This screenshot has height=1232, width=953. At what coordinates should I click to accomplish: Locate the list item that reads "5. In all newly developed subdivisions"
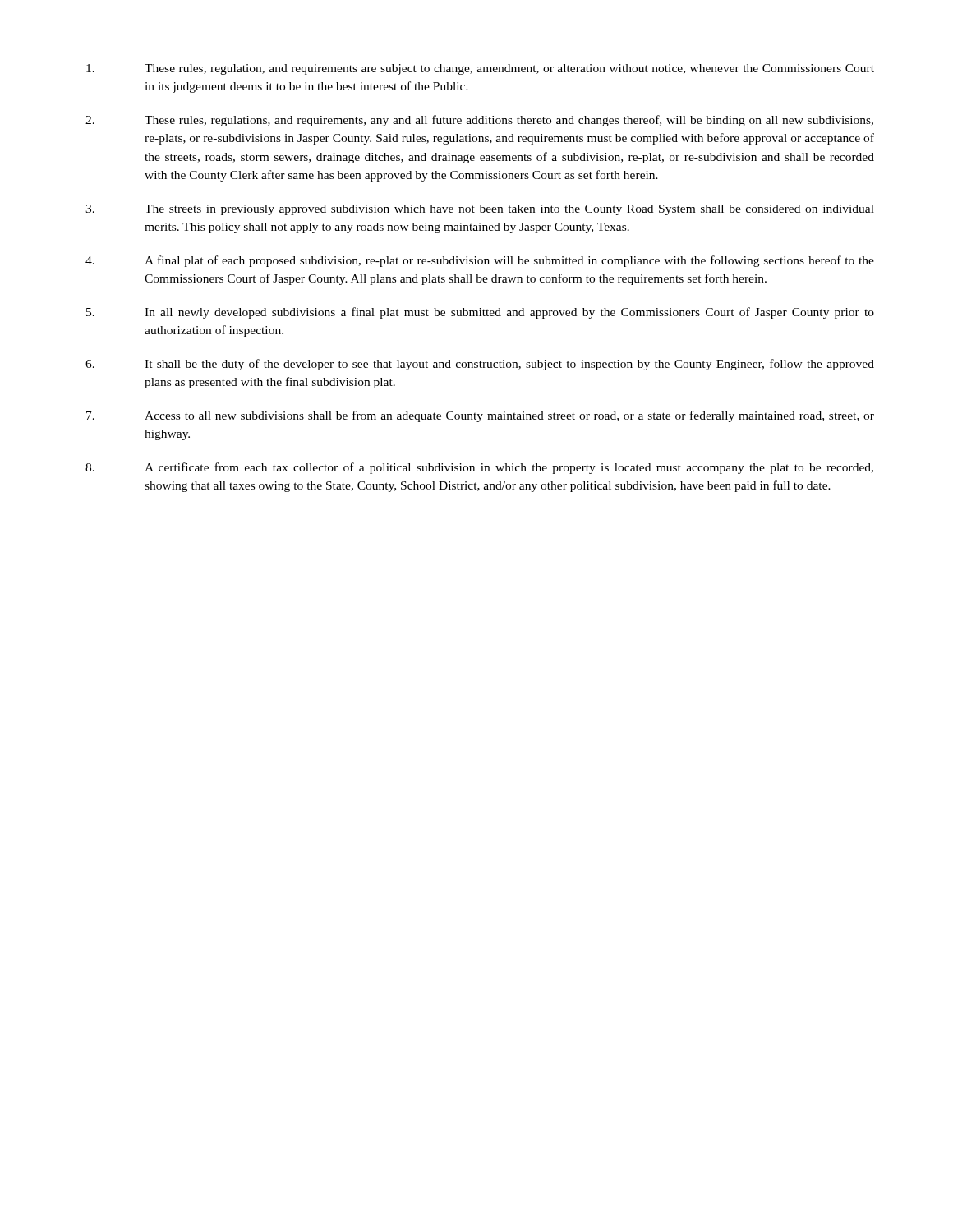(x=476, y=321)
